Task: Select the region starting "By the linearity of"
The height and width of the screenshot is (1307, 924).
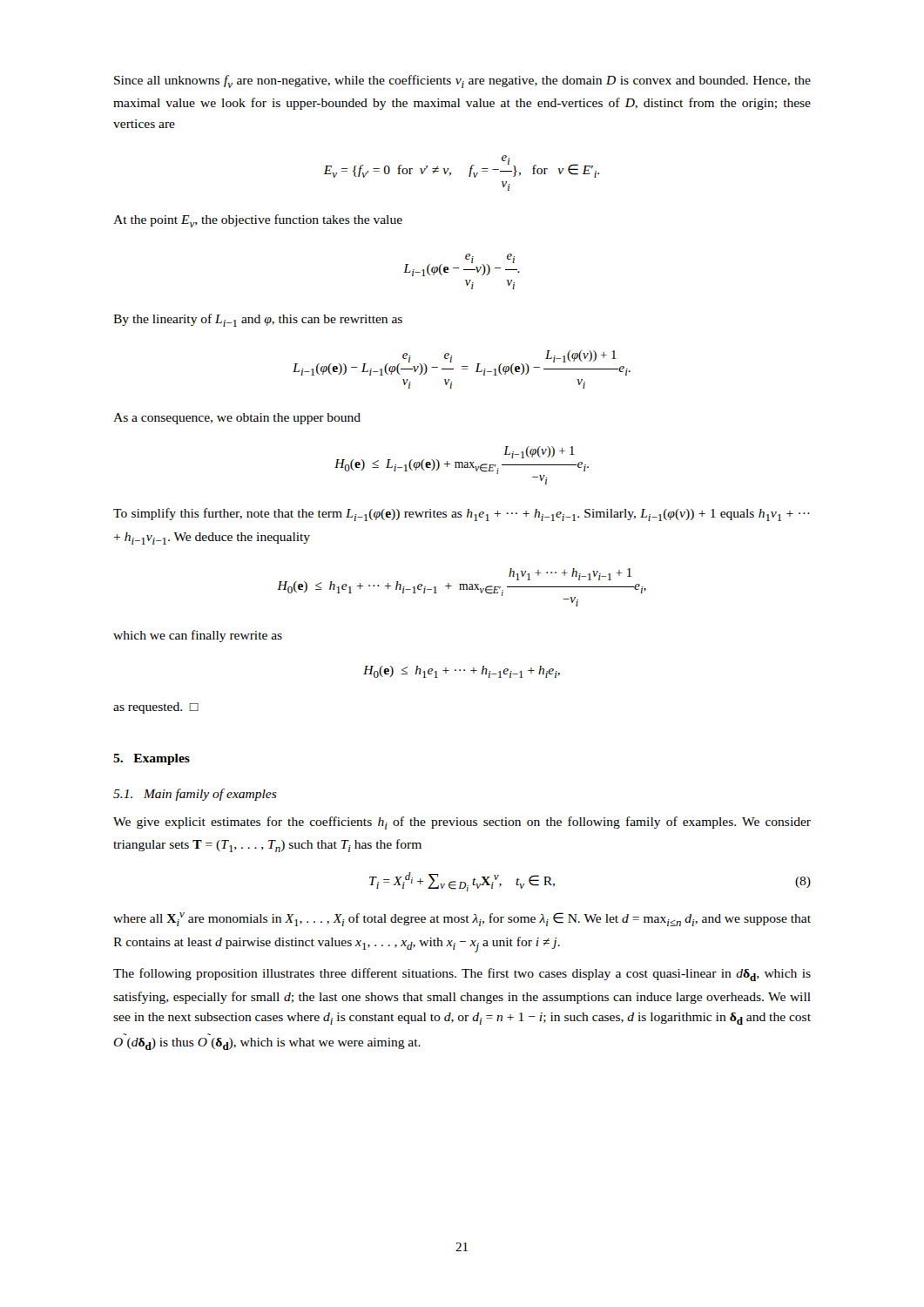Action: 258,320
